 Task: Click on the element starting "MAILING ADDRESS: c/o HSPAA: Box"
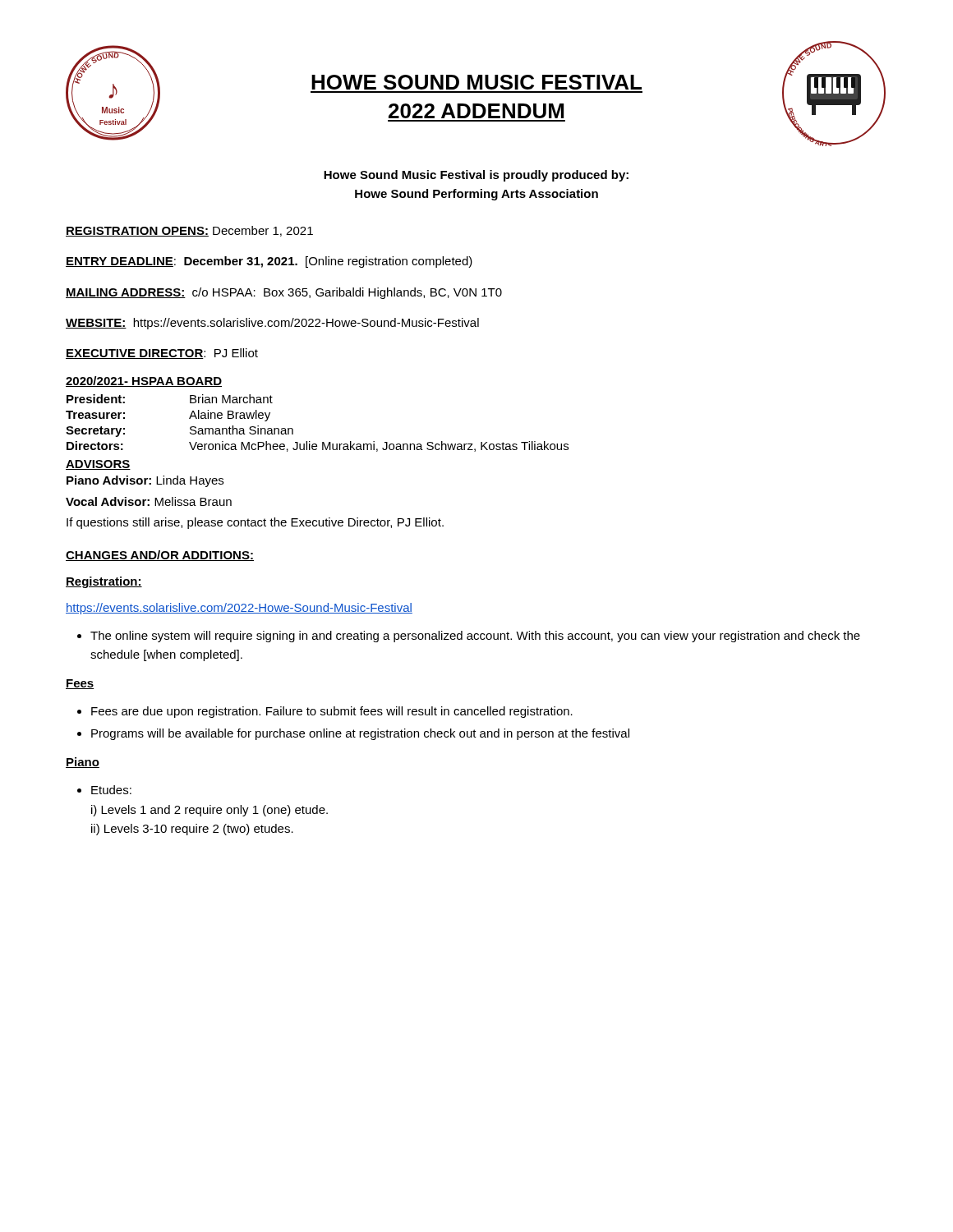tap(476, 292)
